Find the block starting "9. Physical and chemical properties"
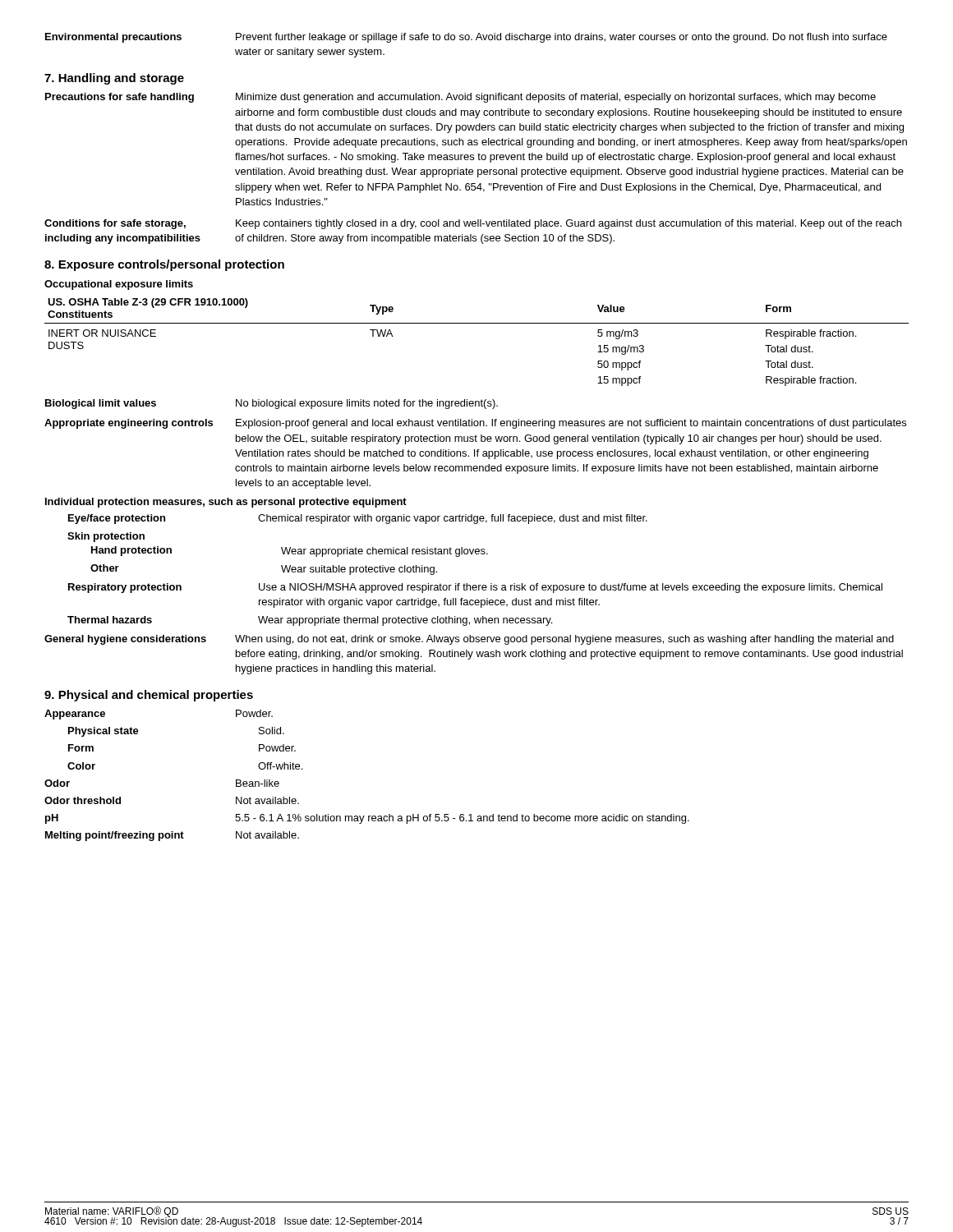 (149, 694)
